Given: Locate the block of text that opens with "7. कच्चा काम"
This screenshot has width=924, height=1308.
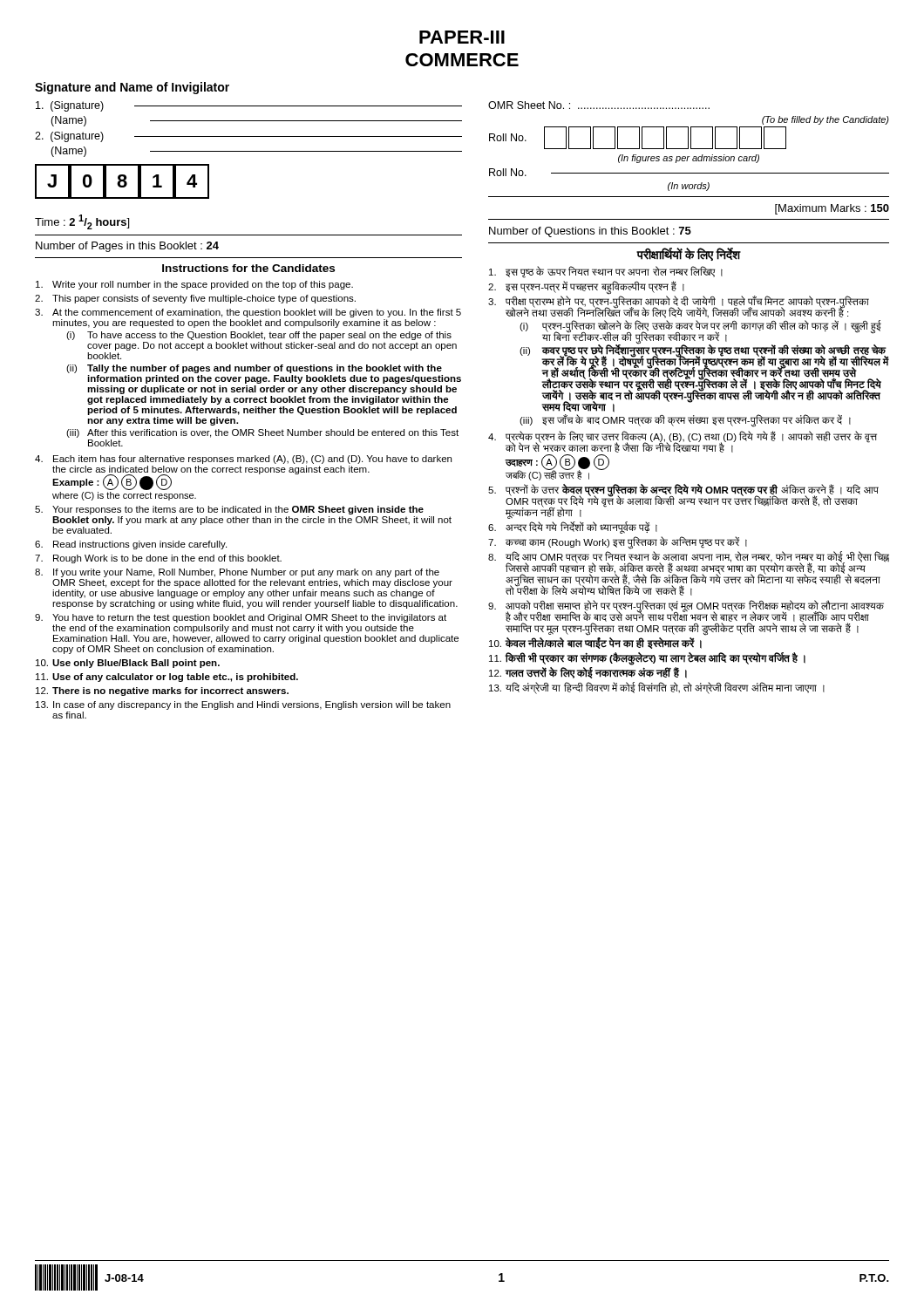Looking at the screenshot, I should tap(619, 543).
